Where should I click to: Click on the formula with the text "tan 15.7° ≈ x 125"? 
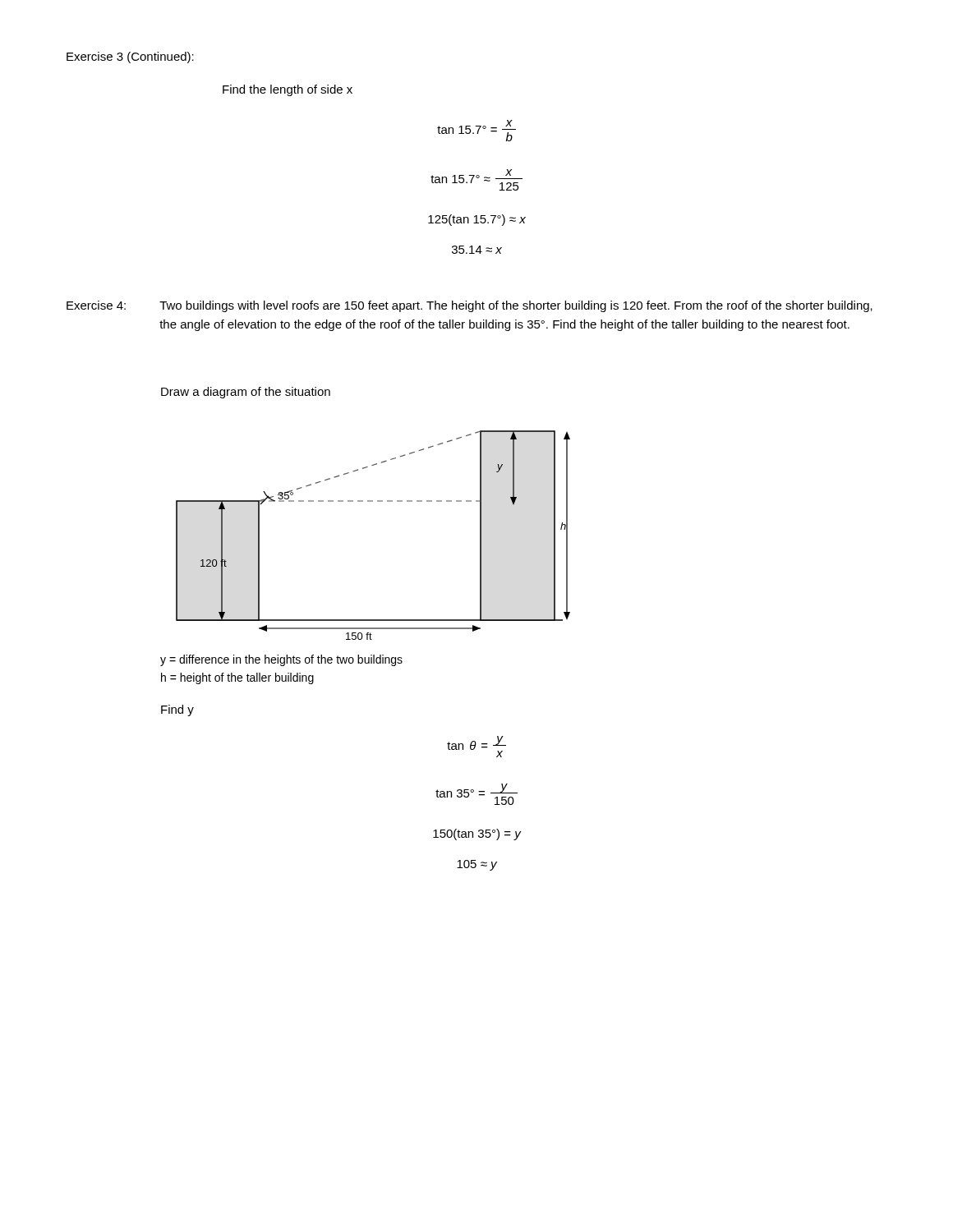point(476,179)
